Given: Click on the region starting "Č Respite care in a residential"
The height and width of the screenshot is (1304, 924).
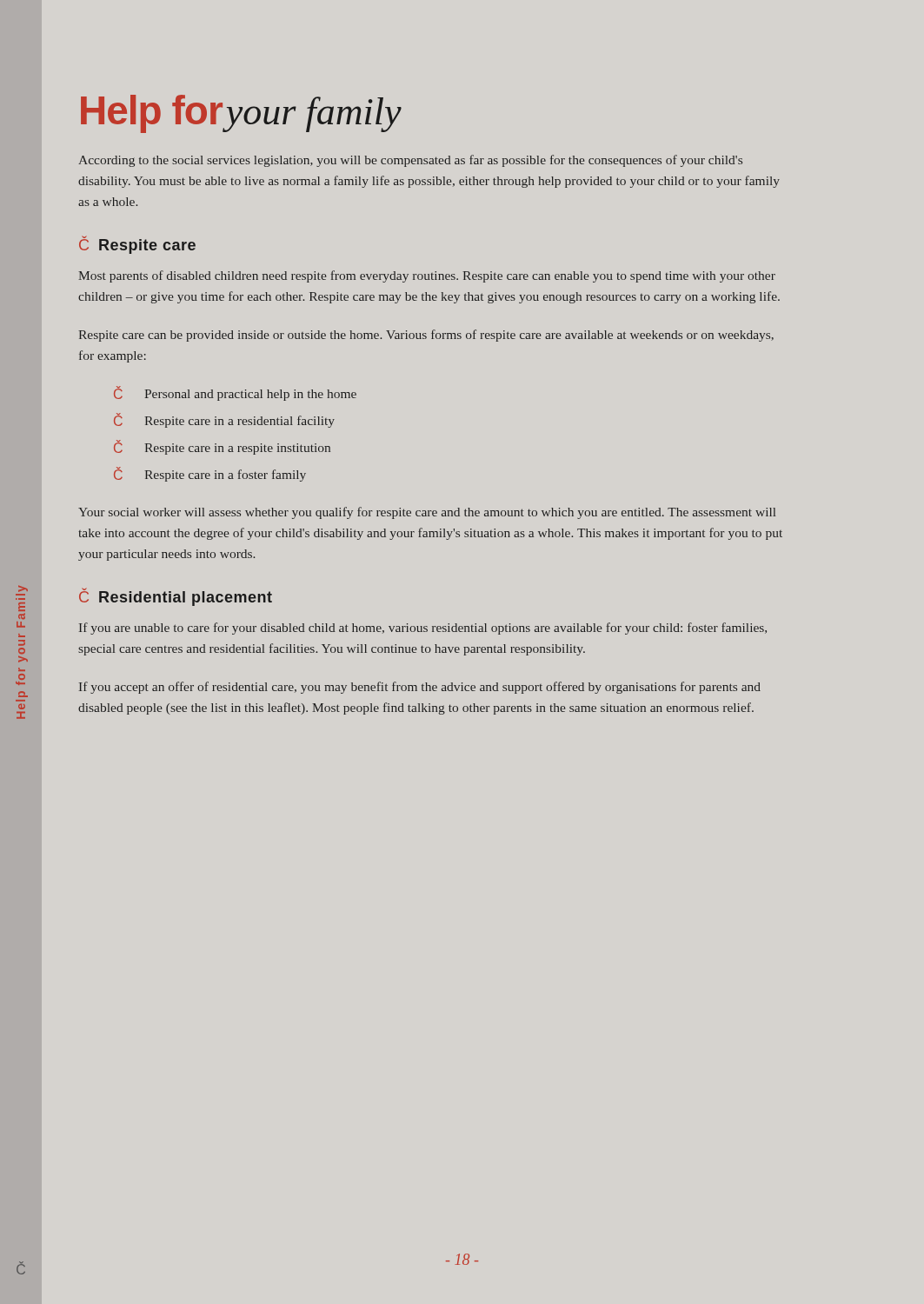Looking at the screenshot, I should coord(224,421).
